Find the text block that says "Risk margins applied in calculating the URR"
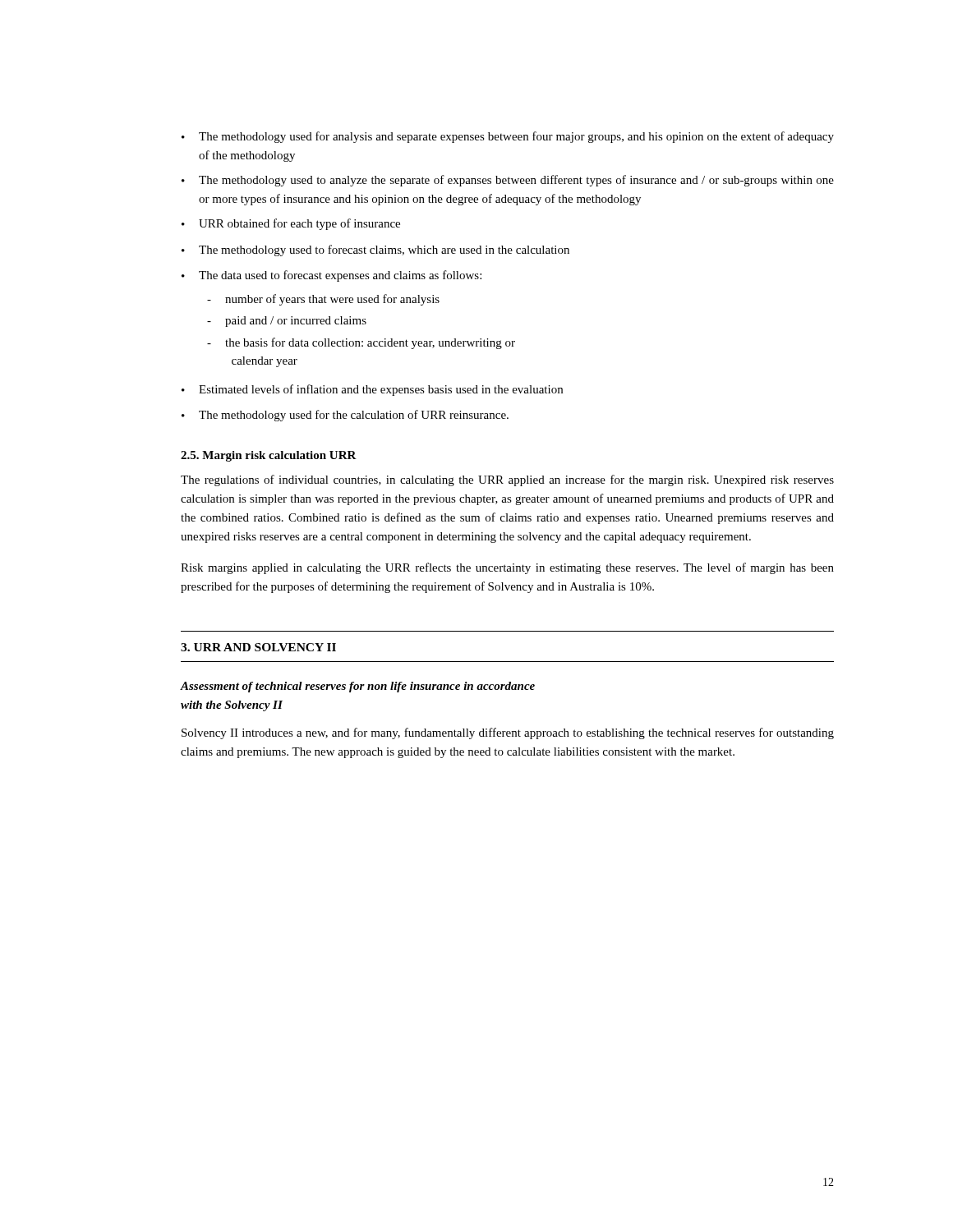This screenshot has height=1232, width=953. [507, 577]
